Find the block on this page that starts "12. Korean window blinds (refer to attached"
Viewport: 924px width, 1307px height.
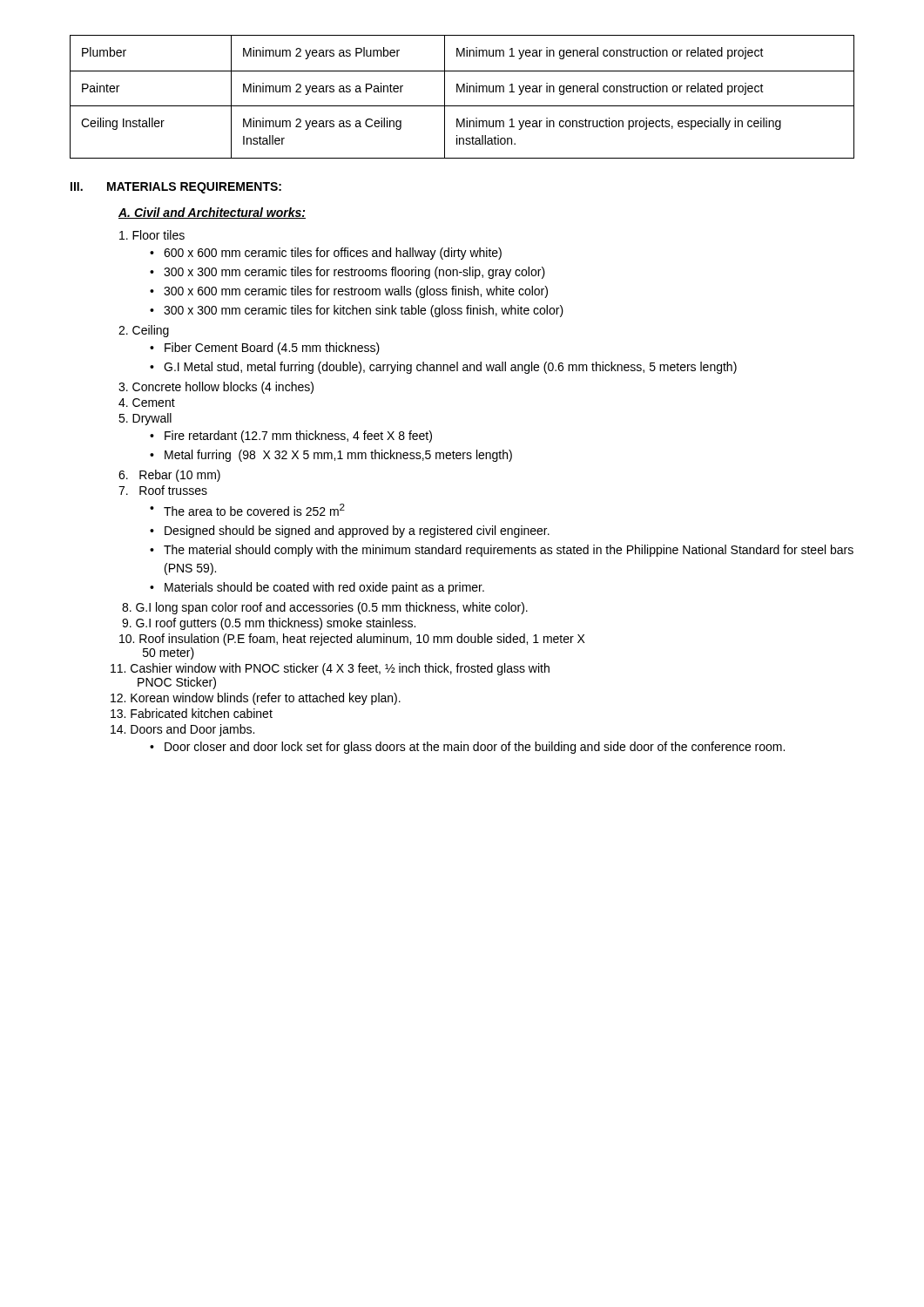(255, 698)
